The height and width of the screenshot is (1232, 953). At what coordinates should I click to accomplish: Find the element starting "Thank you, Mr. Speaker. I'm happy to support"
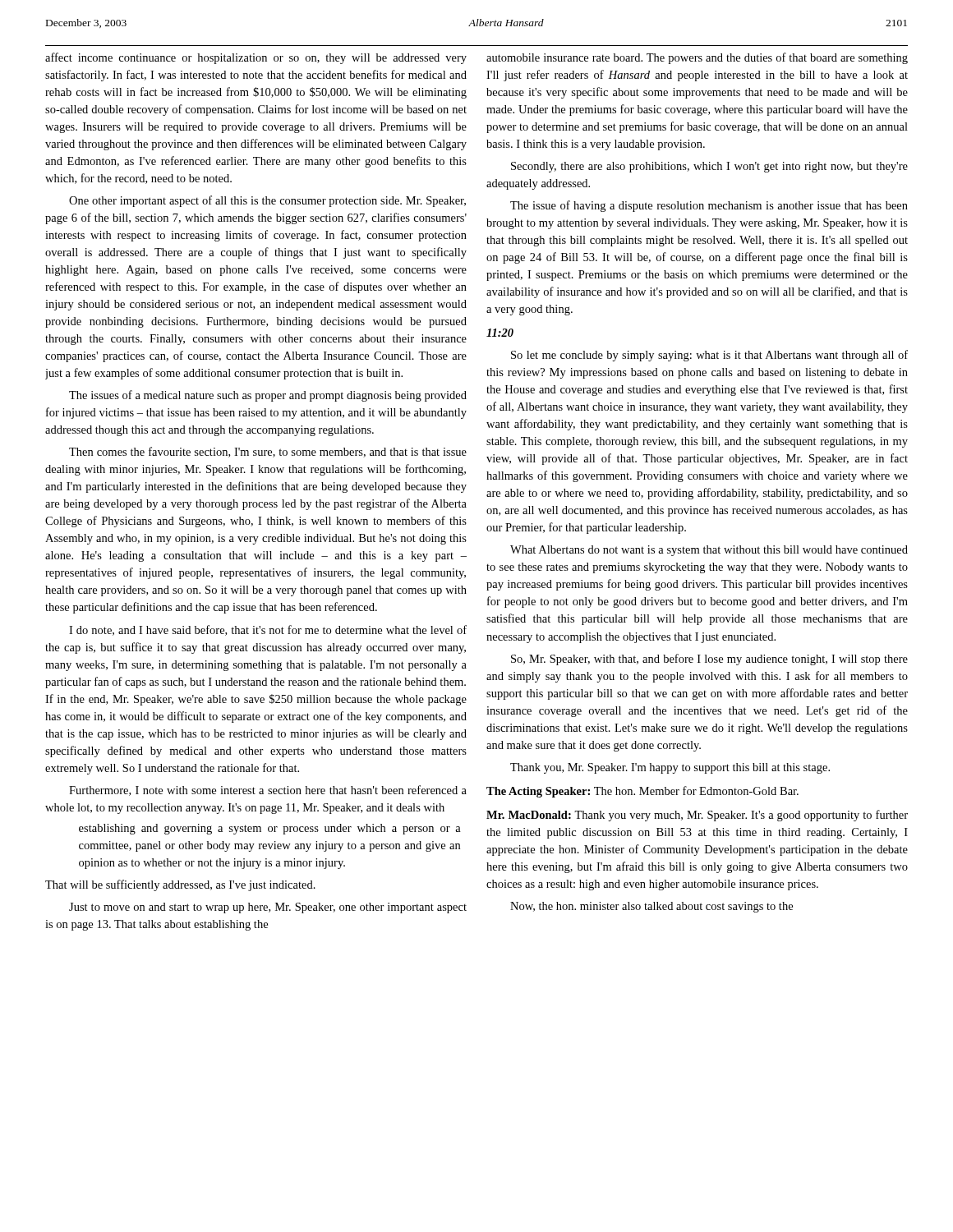(x=697, y=767)
